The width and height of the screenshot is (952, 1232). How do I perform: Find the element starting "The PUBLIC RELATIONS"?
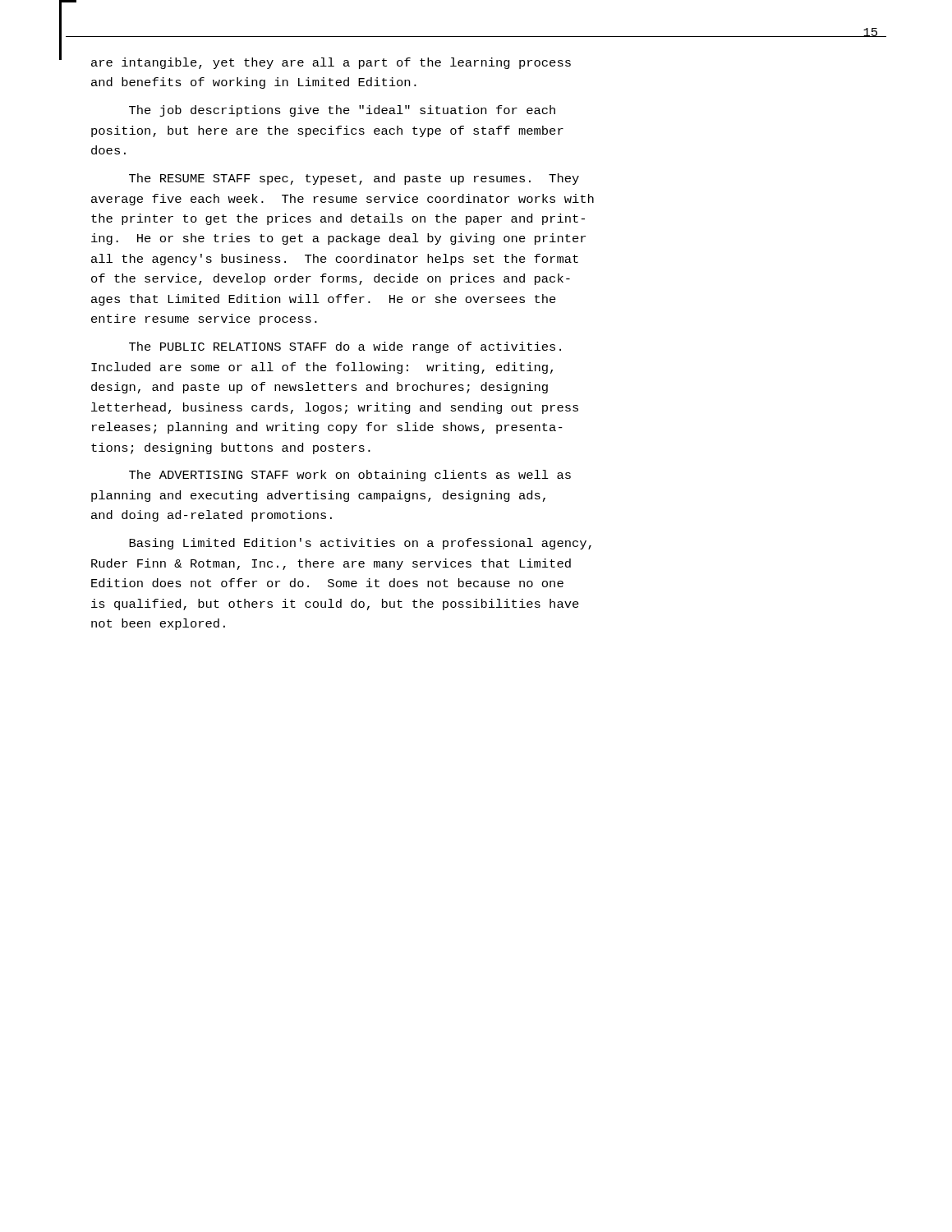pos(476,398)
